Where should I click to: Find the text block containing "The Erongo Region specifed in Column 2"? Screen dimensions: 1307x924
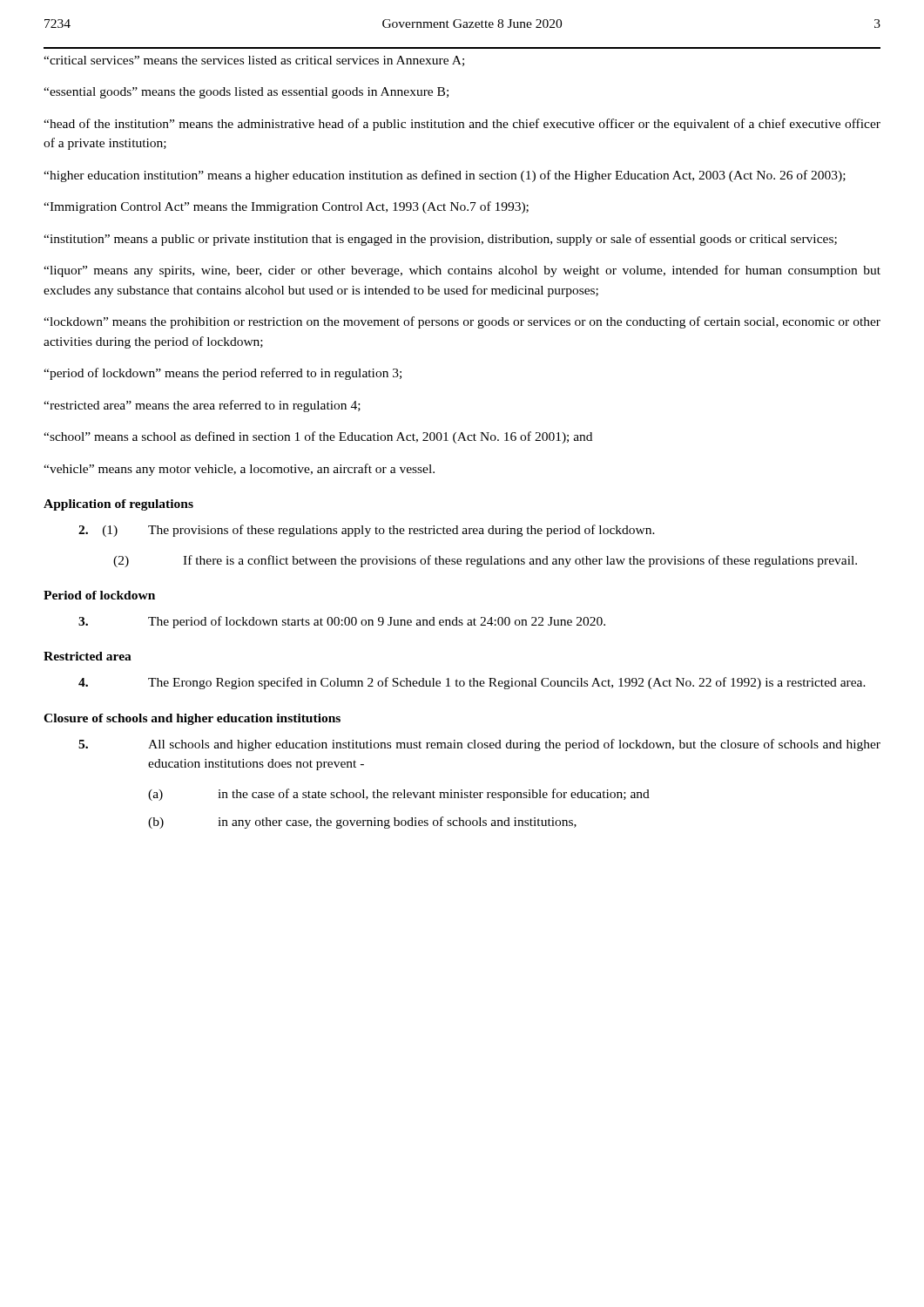click(x=462, y=683)
